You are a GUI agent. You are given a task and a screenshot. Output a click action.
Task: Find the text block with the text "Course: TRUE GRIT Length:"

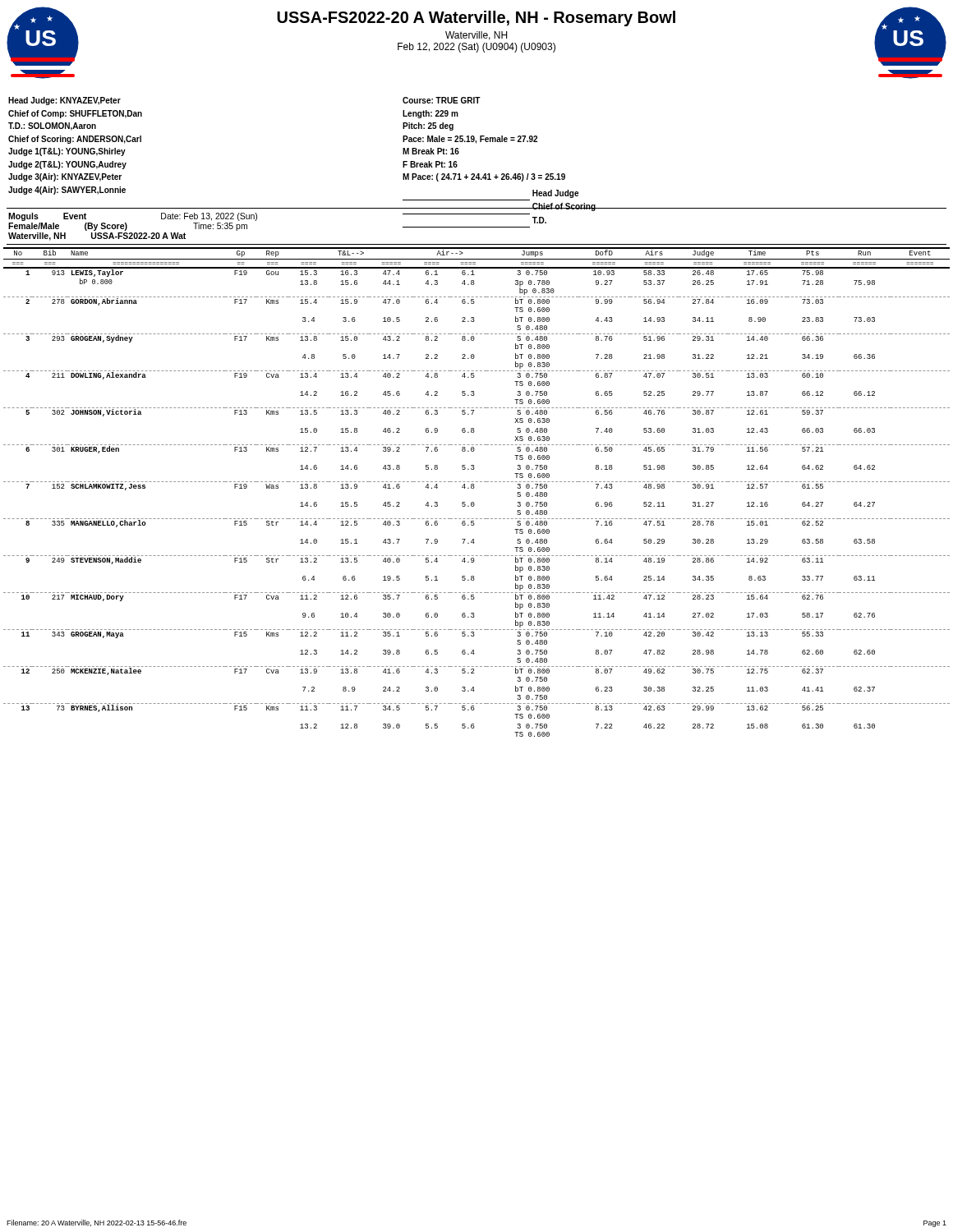(442, 100)
